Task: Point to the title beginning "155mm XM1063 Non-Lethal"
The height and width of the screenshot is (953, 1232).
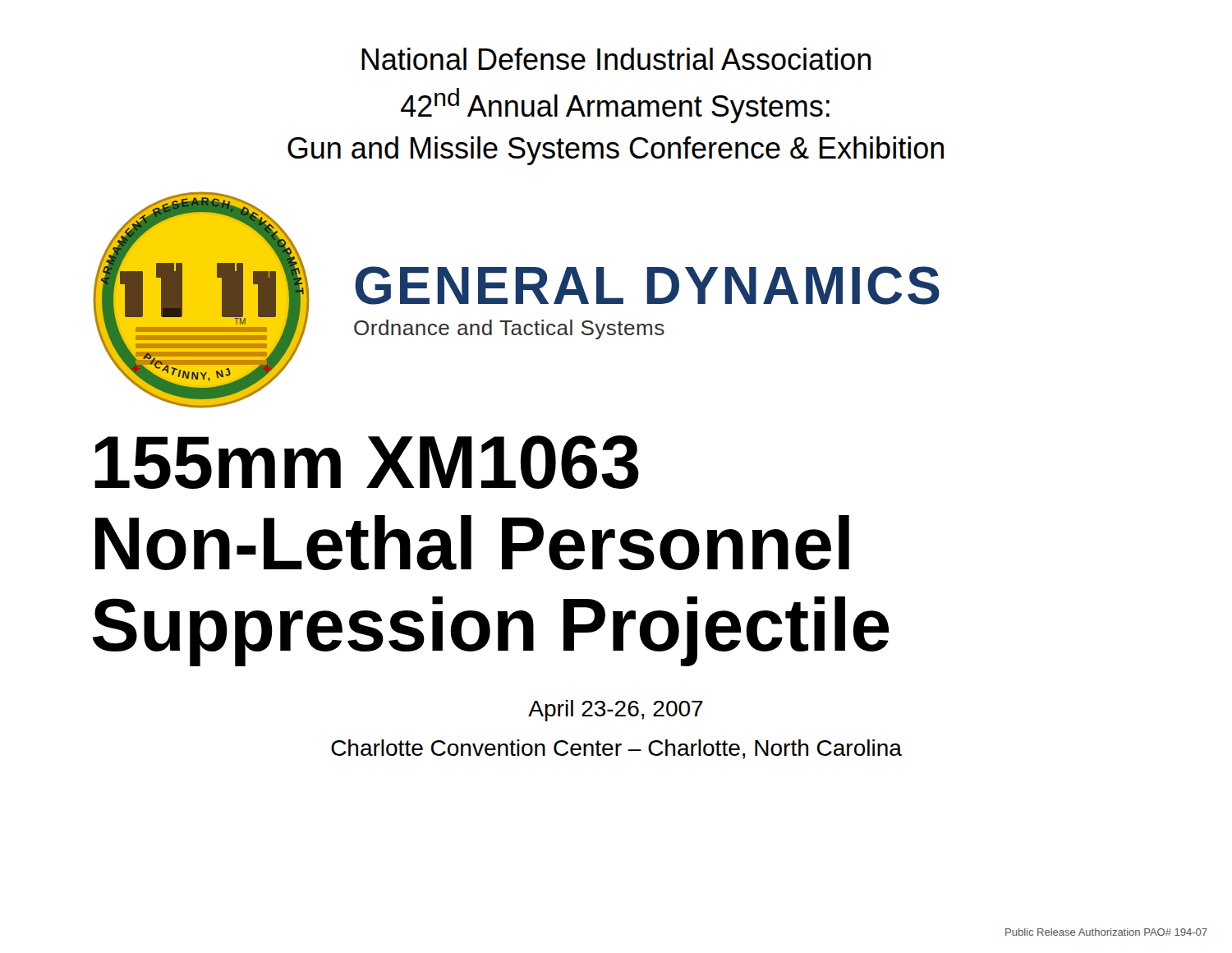Action: pyautogui.click(x=491, y=544)
